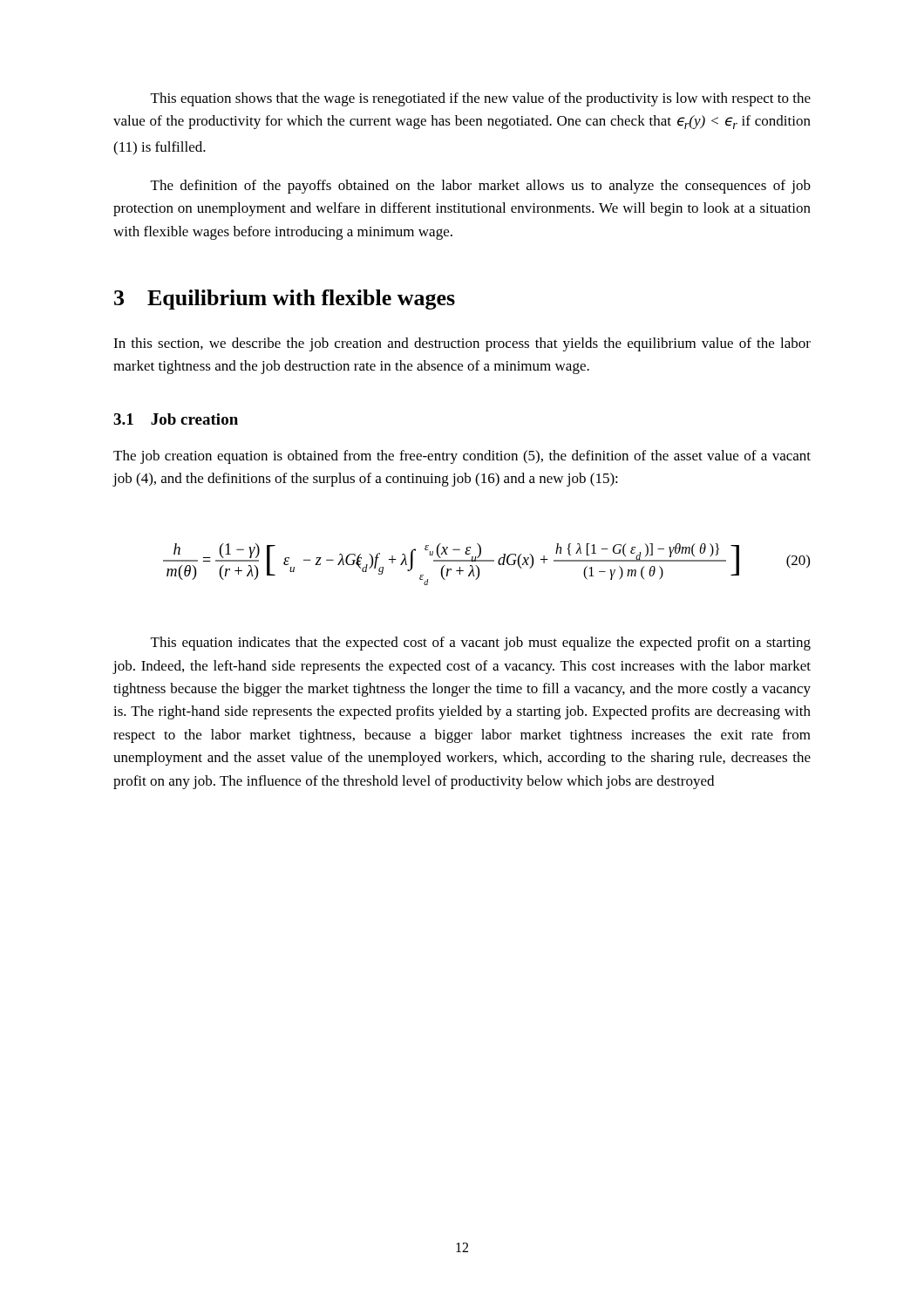Image resolution: width=924 pixels, height=1308 pixels.
Task: Select the section header with the text "3.1 Job creation"
Action: click(x=176, y=419)
